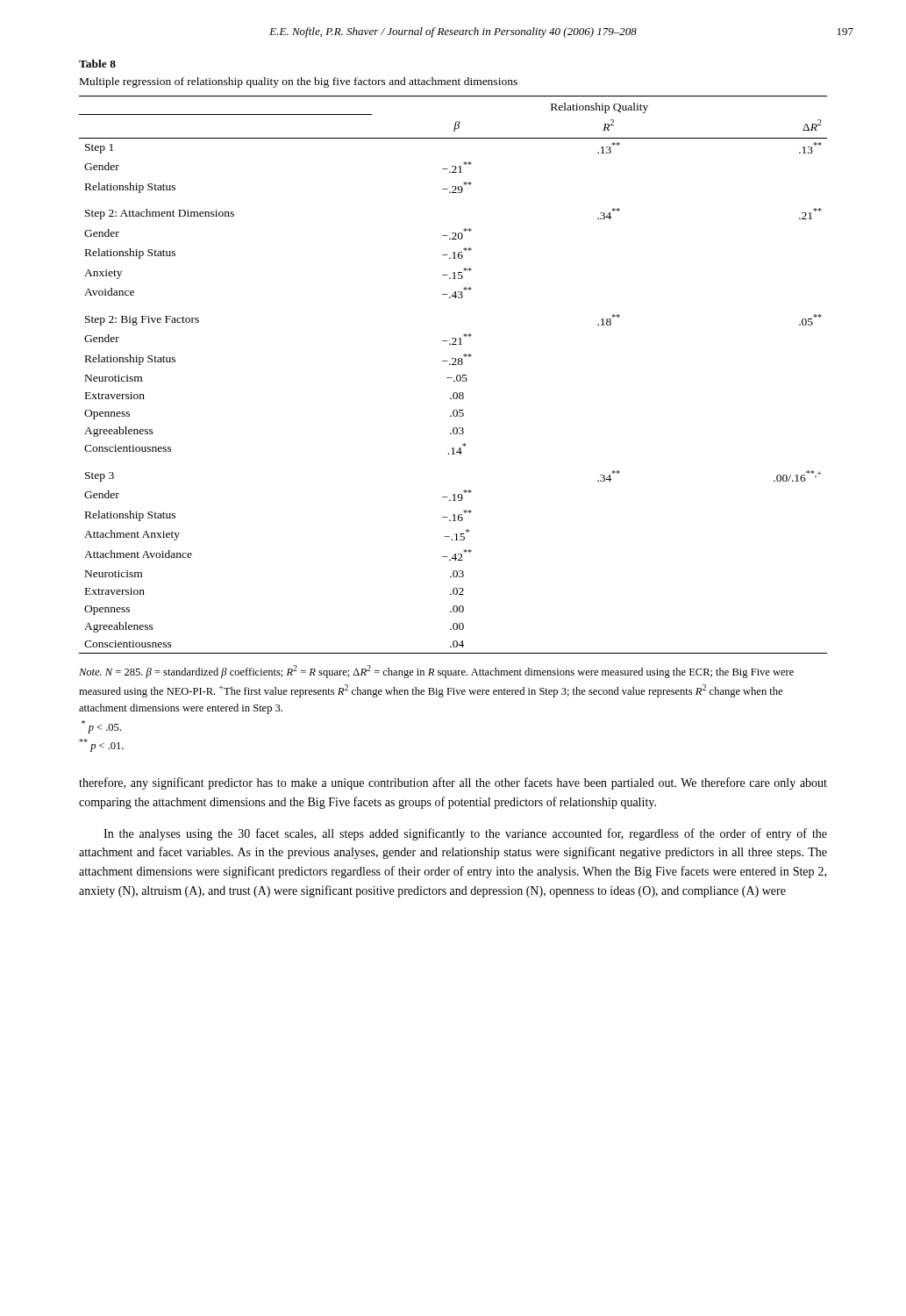This screenshot has width=906, height=1316.
Task: Find the table that mentions "Step 1"
Action: pos(453,377)
